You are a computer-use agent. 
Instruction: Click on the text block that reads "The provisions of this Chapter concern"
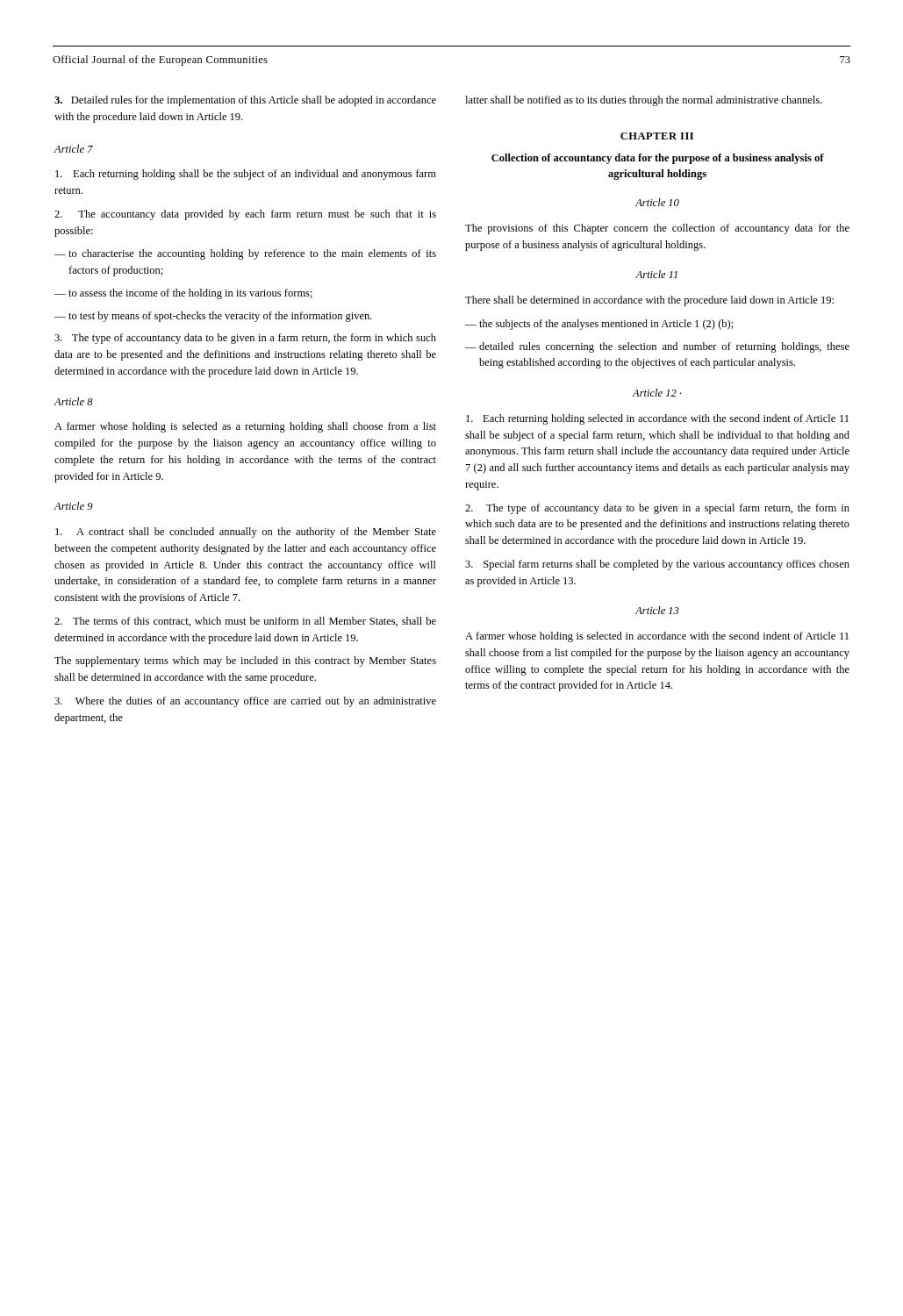point(657,236)
